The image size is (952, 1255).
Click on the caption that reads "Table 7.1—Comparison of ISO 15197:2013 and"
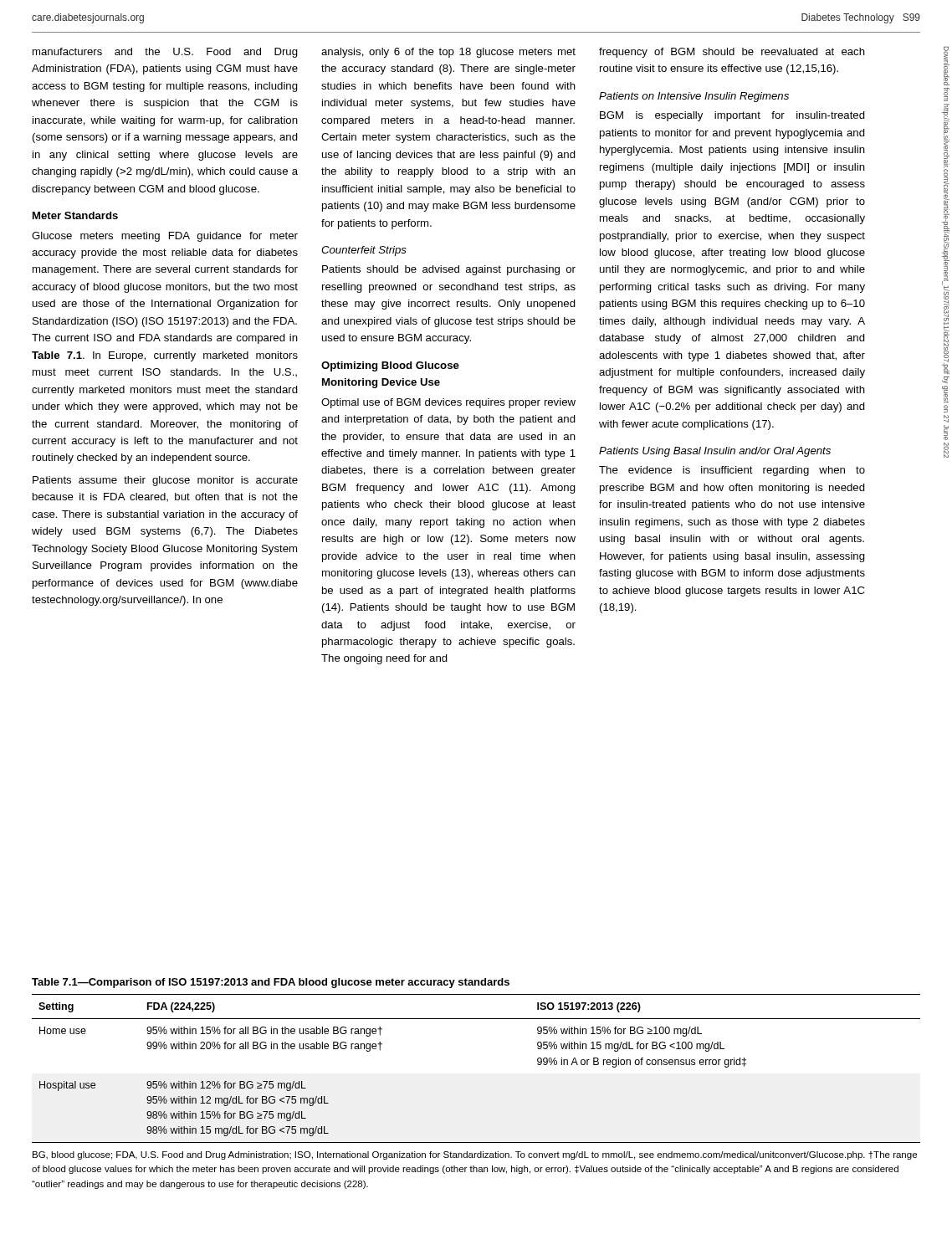271,982
